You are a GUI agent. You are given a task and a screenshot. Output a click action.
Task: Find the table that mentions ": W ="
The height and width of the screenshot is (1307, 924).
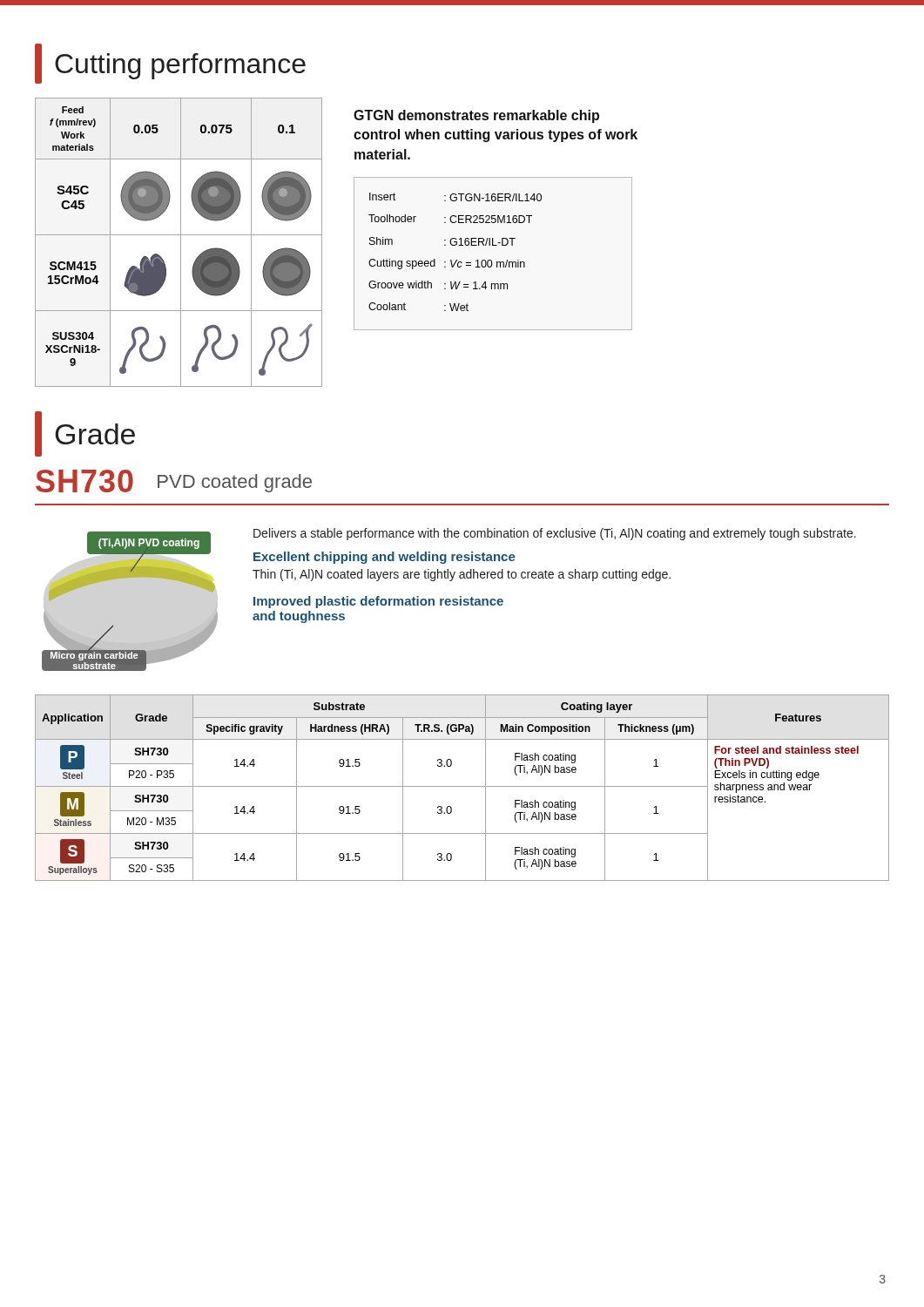click(x=493, y=253)
